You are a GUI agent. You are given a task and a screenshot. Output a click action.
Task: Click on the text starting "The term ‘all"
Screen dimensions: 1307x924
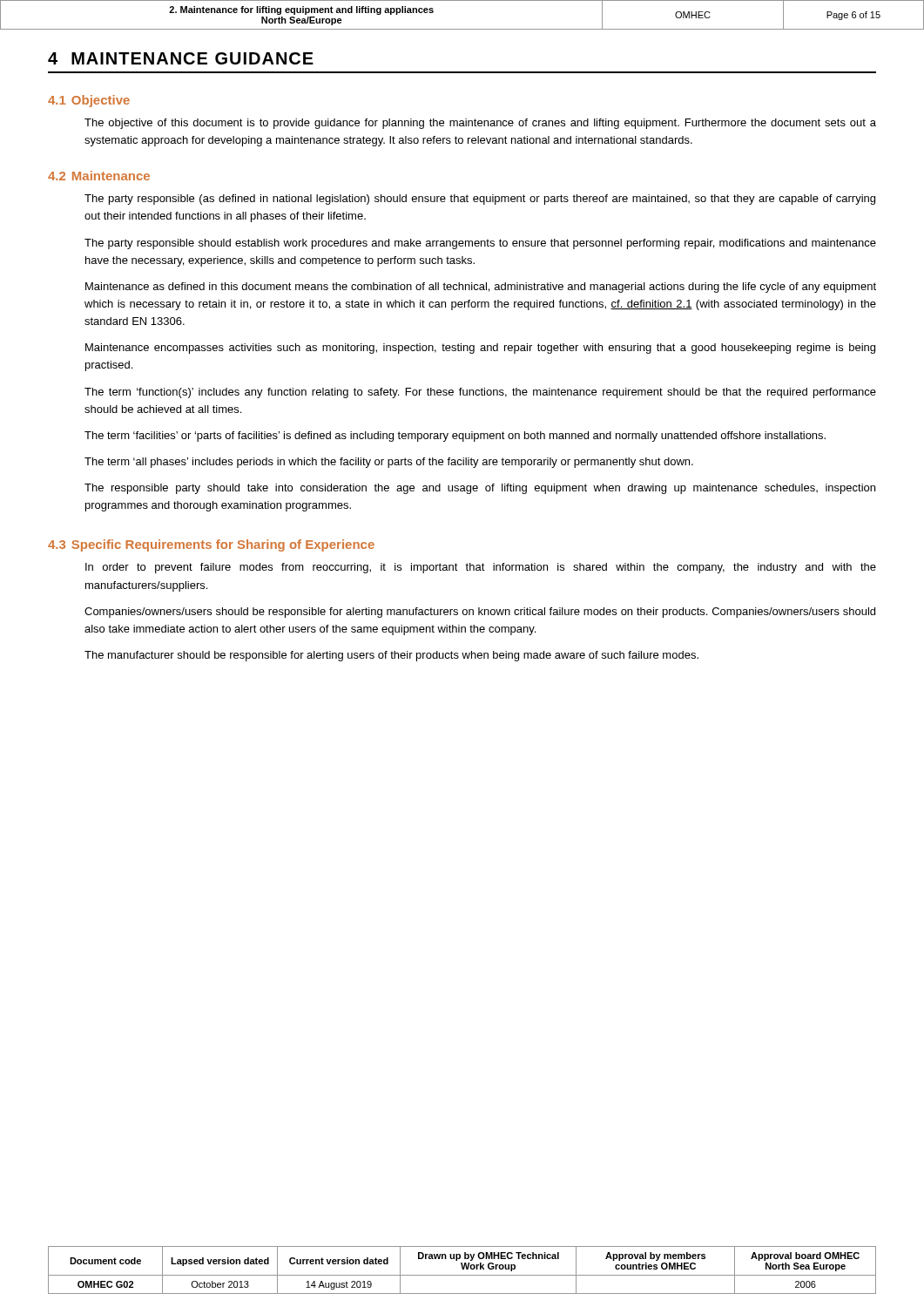(389, 461)
